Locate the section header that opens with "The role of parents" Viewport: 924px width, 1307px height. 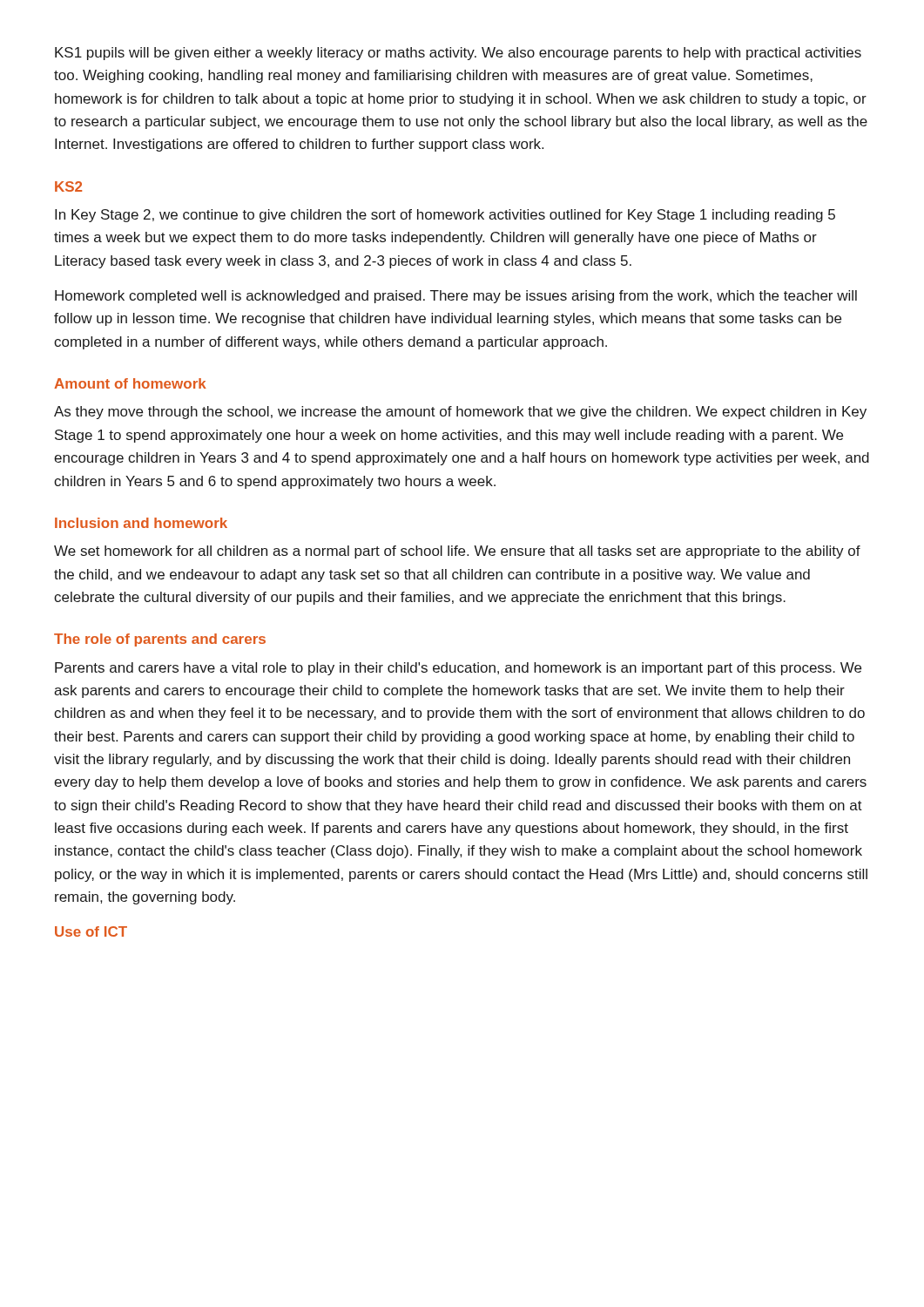coord(160,639)
